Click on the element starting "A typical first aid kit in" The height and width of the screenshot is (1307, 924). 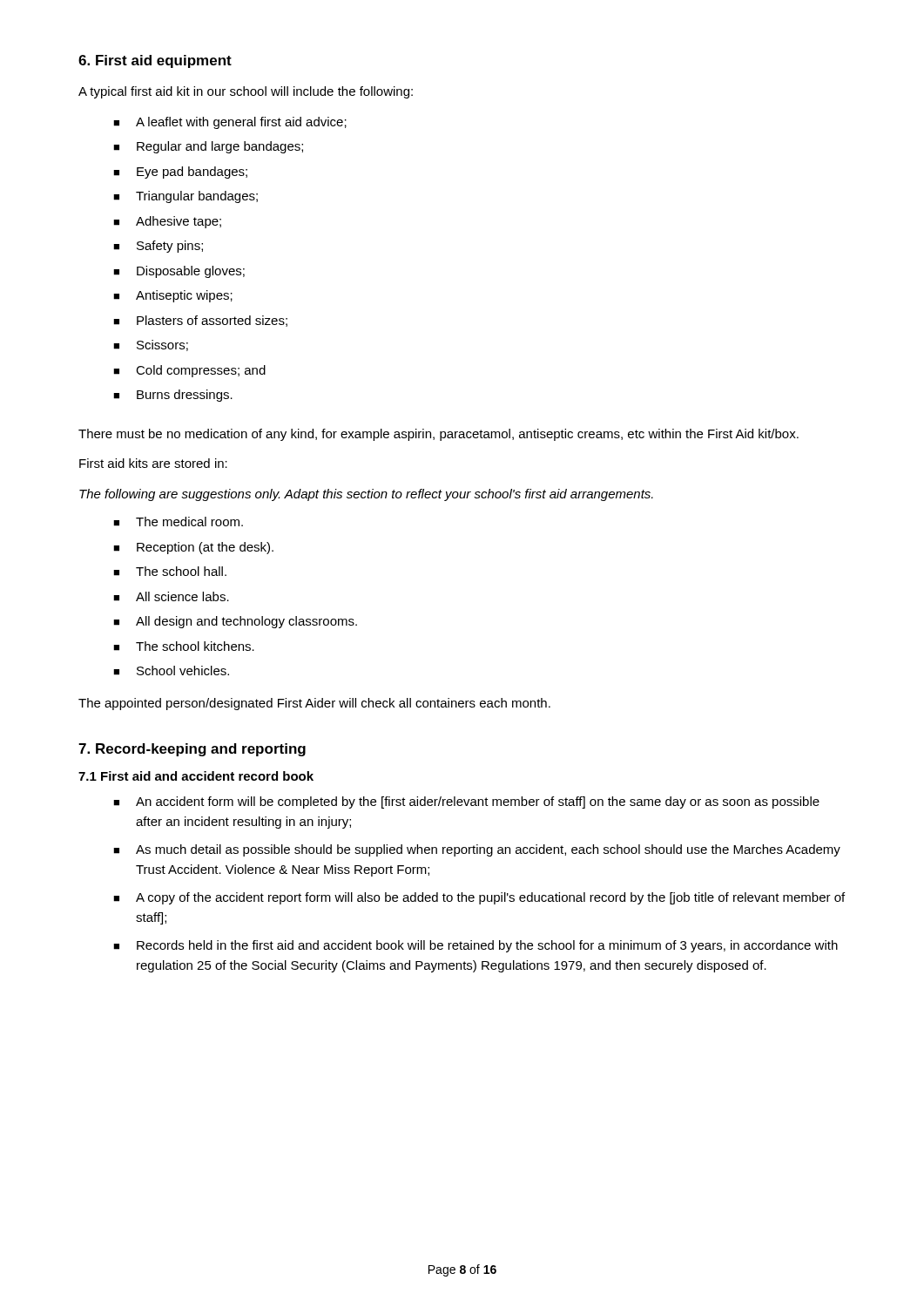click(246, 91)
